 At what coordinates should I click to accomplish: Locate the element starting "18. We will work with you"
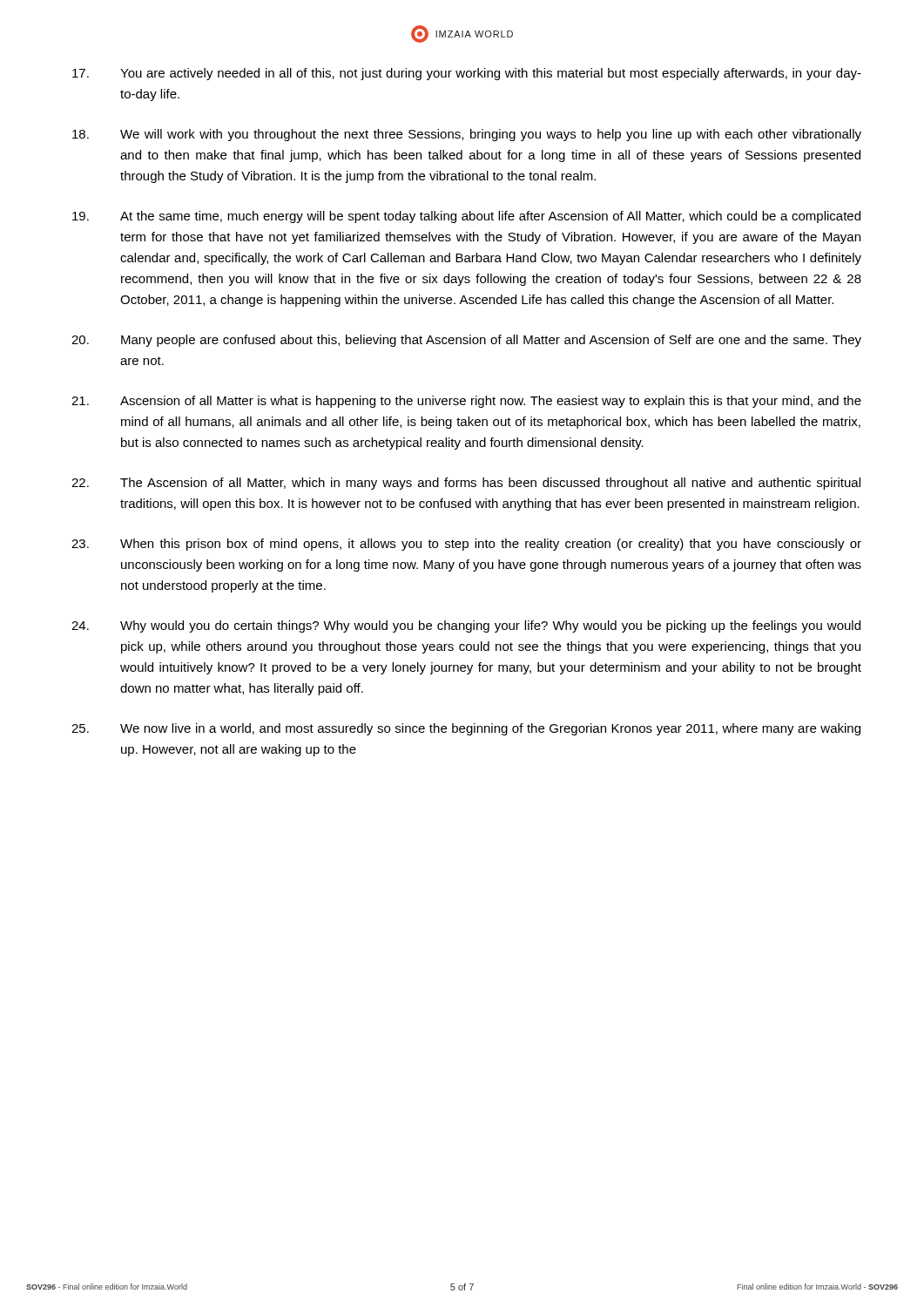466,155
